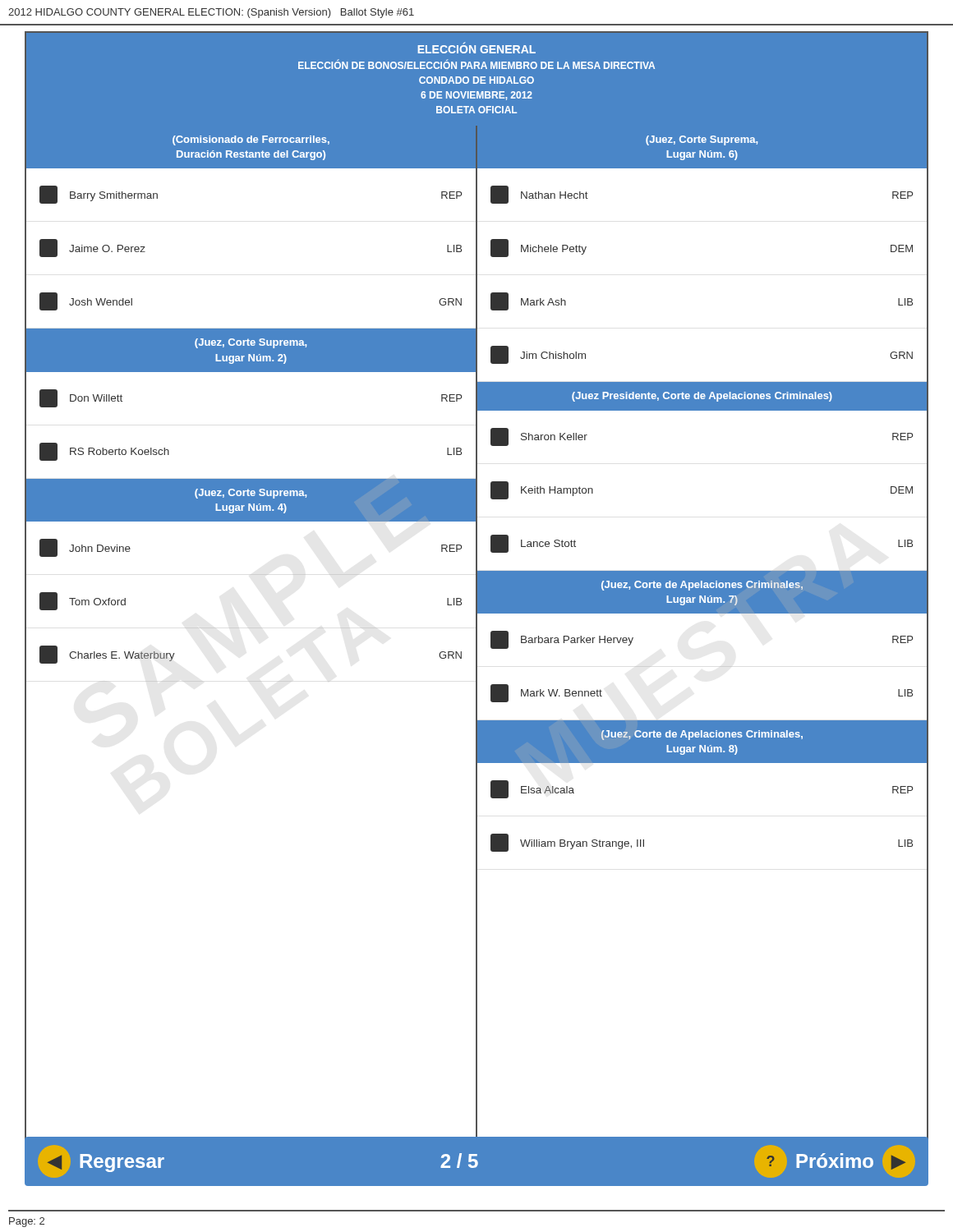Locate the block starting "Sharon Keller REP"
This screenshot has height=1232, width=953.
pyautogui.click(x=532, y=437)
